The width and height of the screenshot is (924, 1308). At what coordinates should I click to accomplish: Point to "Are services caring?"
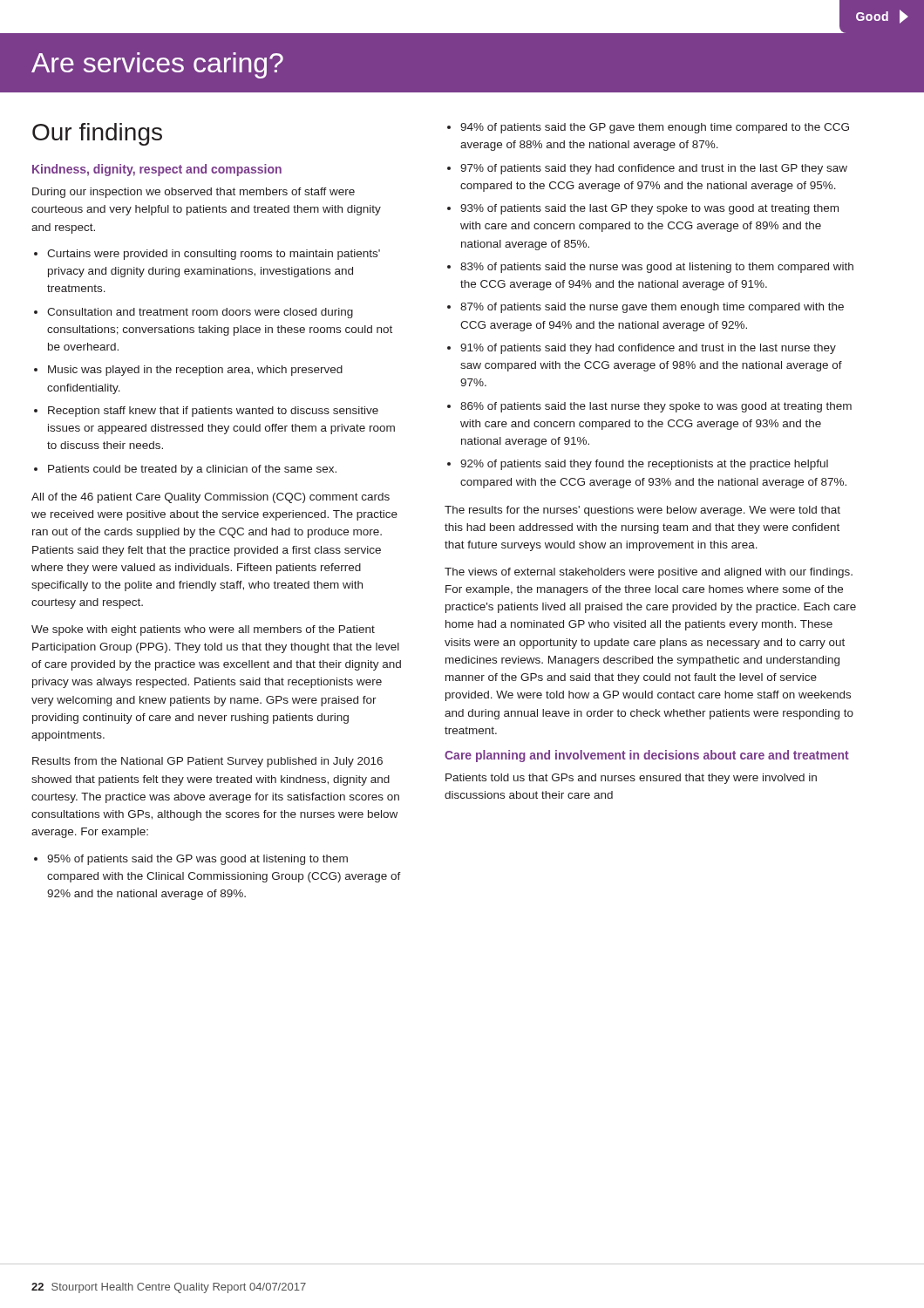point(158,63)
